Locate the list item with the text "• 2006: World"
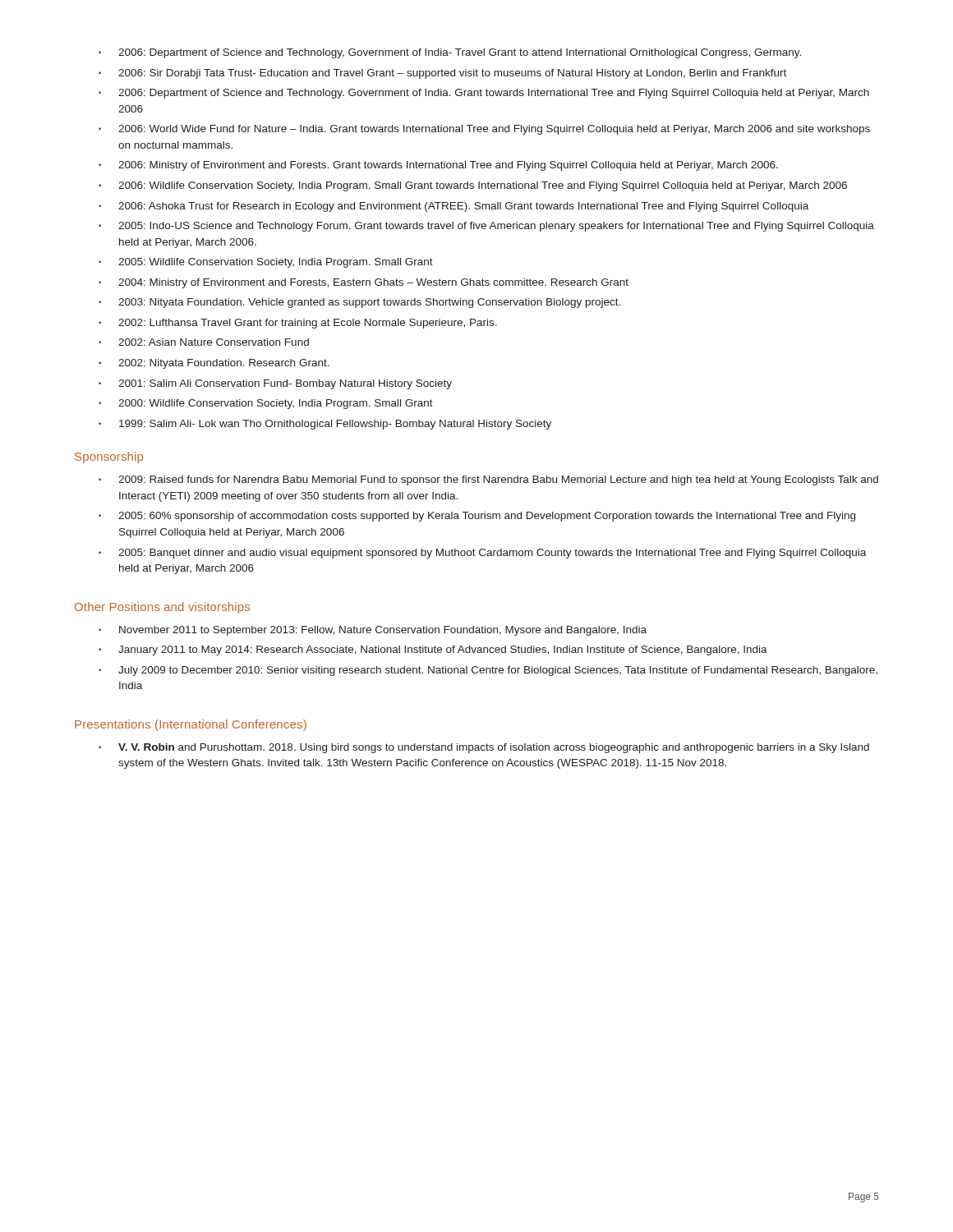The width and height of the screenshot is (953, 1232). (x=489, y=137)
